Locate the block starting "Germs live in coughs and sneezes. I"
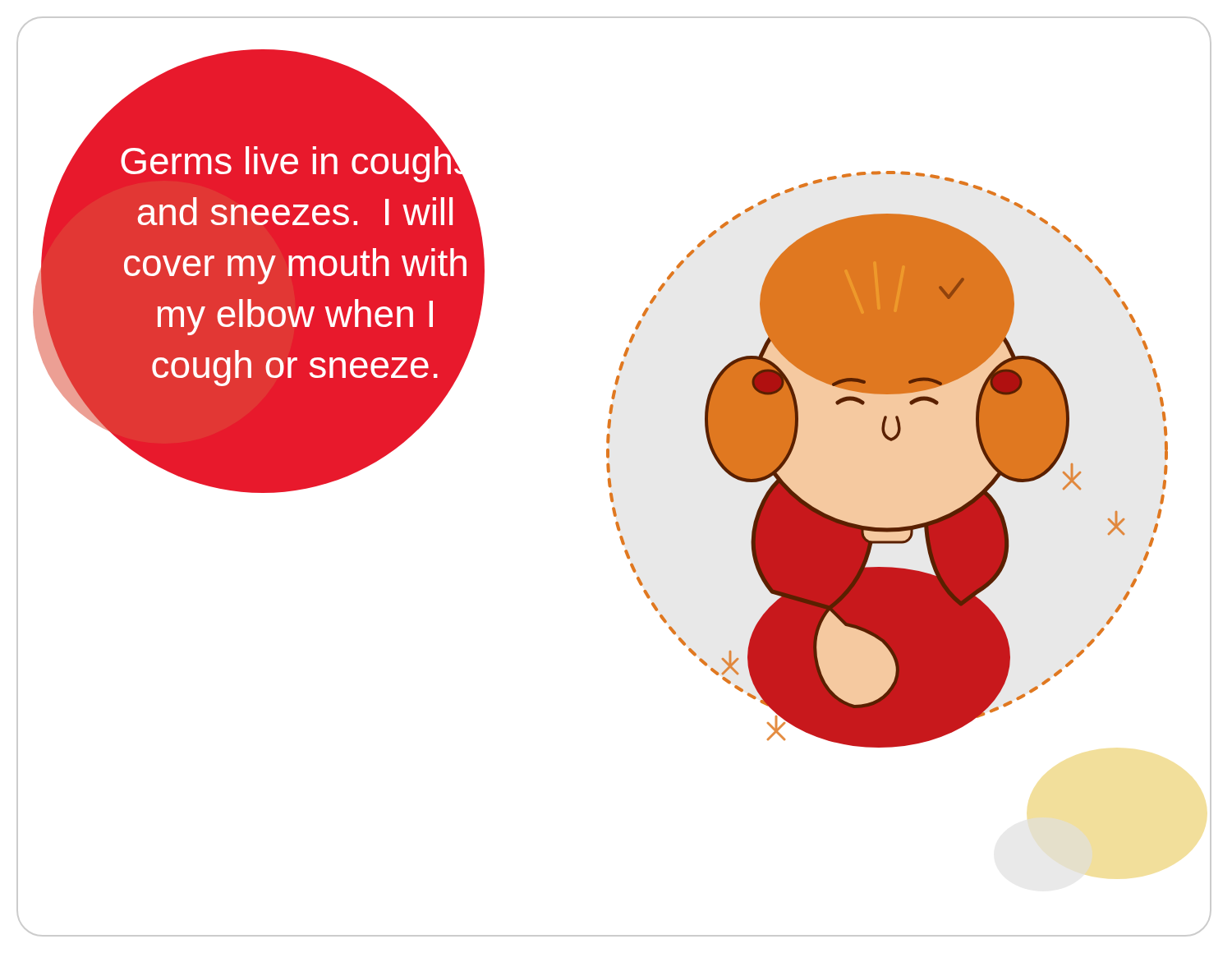 [x=296, y=263]
